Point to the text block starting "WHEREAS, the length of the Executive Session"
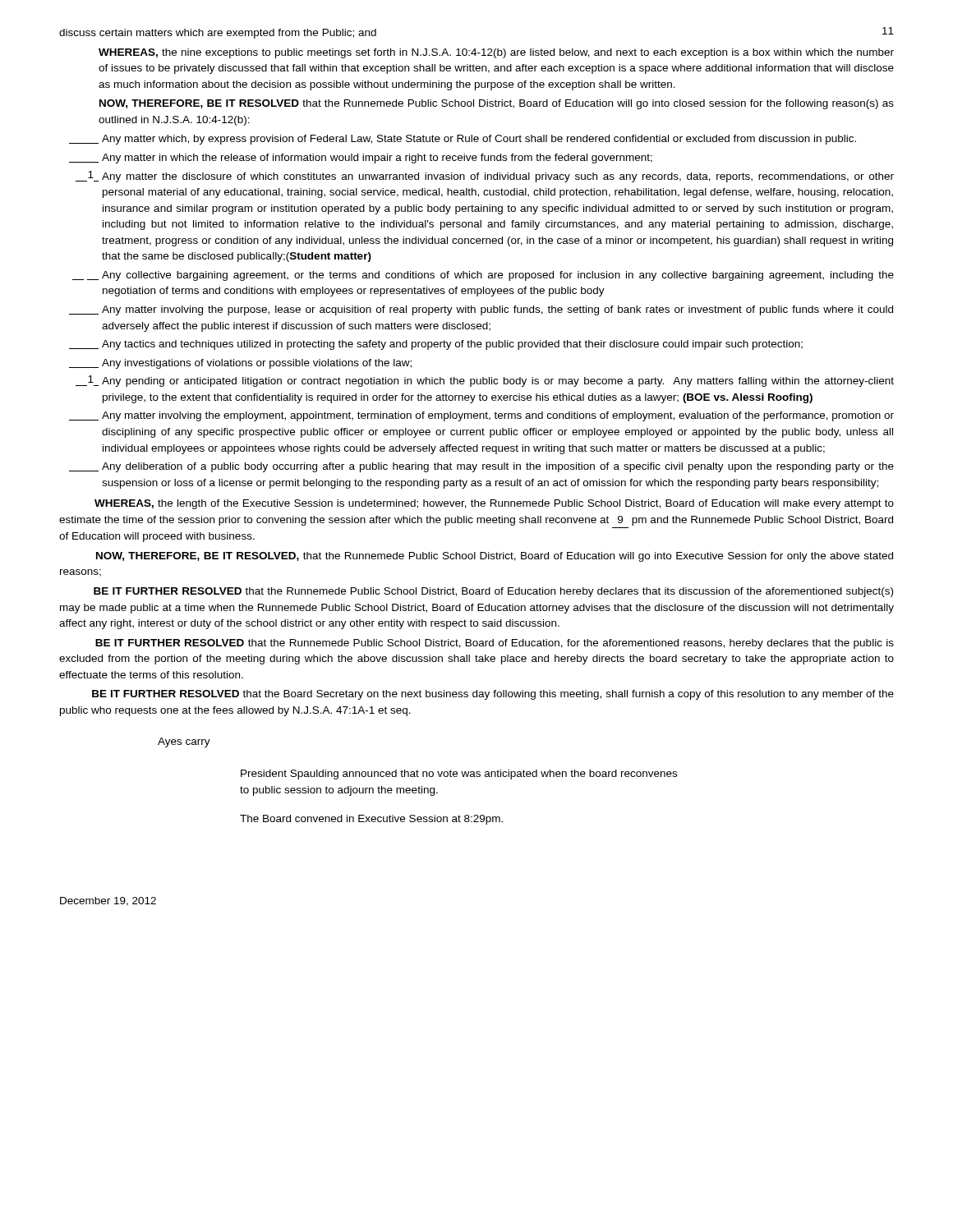 (476, 520)
